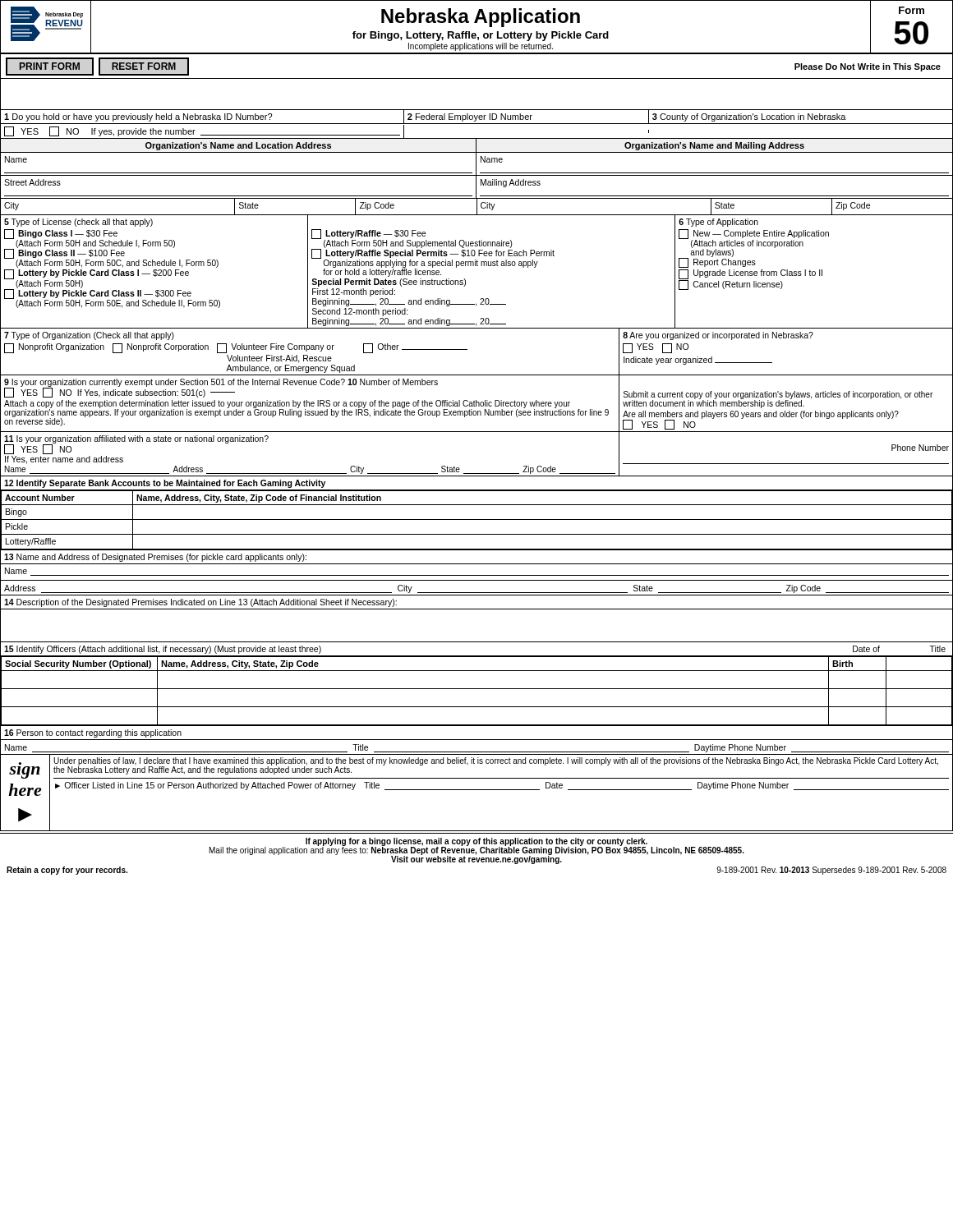Locate the text block with the text "Under penalties of law, I declare that"
This screenshot has height=1232, width=953.
click(x=496, y=765)
